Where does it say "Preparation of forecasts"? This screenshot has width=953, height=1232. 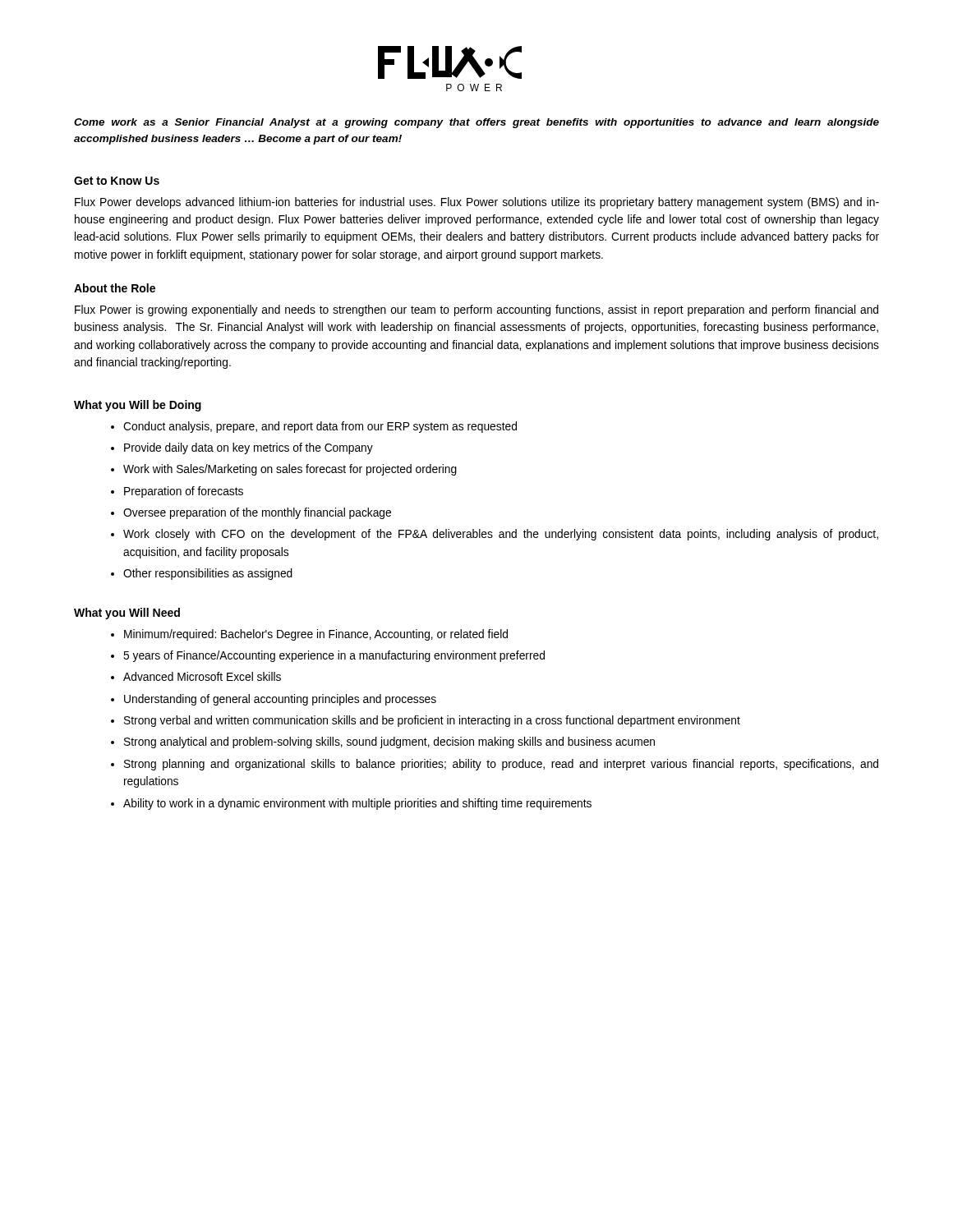[x=183, y=491]
